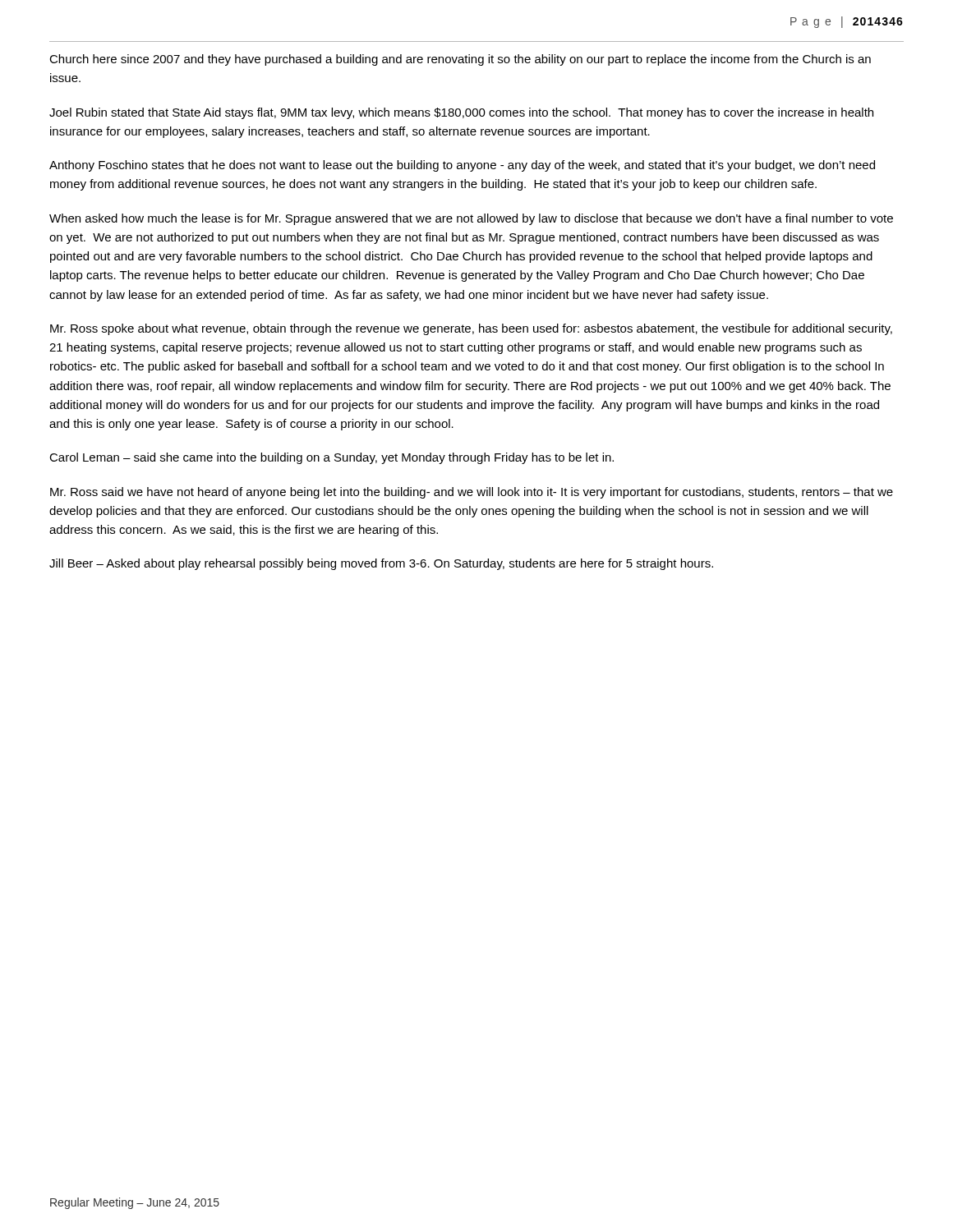Viewport: 953px width, 1232px height.
Task: Point to the region starting "Mr. Ross spoke about what revenue, obtain"
Action: click(471, 376)
